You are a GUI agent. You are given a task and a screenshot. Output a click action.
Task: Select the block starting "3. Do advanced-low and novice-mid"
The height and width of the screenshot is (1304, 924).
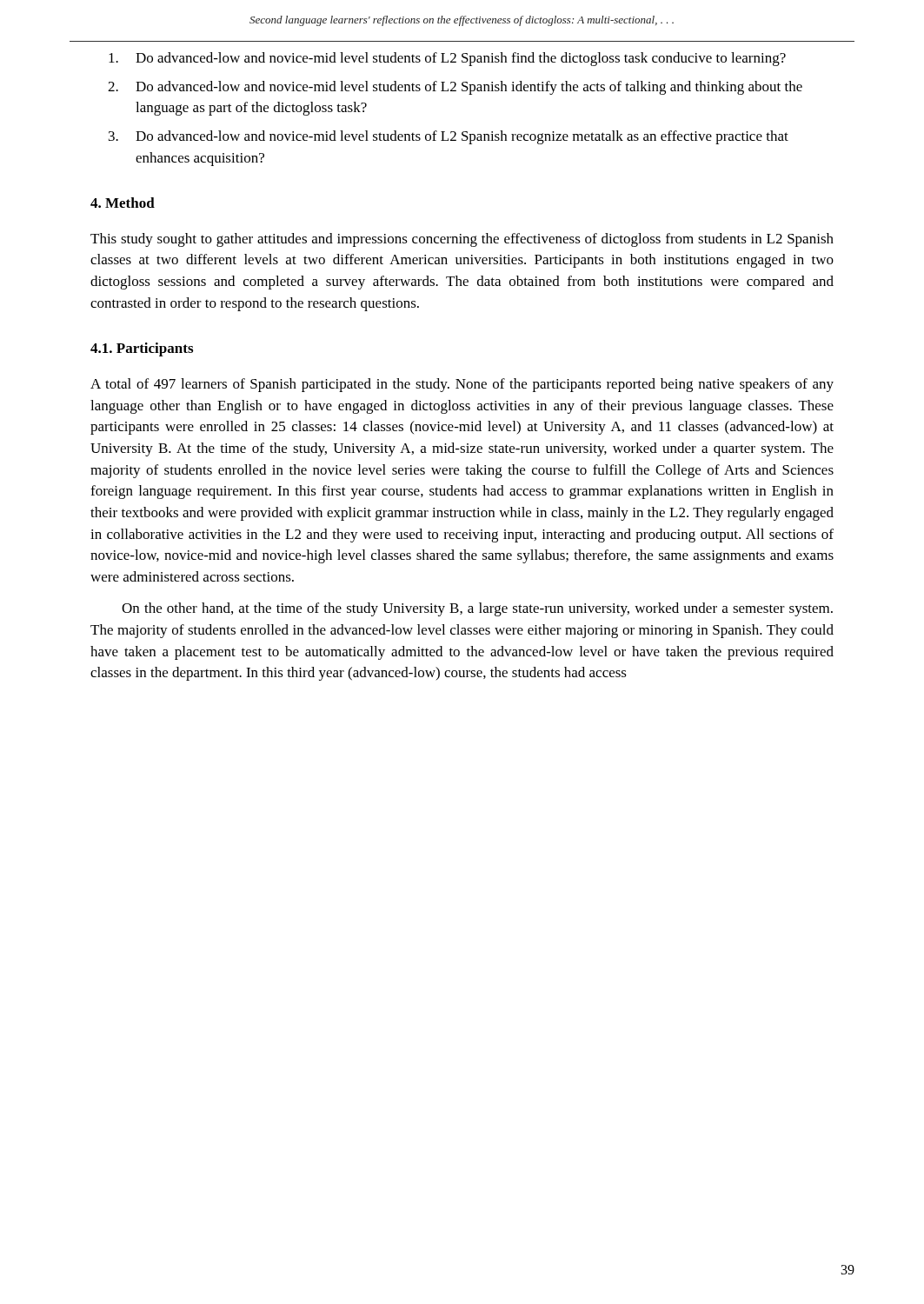471,147
